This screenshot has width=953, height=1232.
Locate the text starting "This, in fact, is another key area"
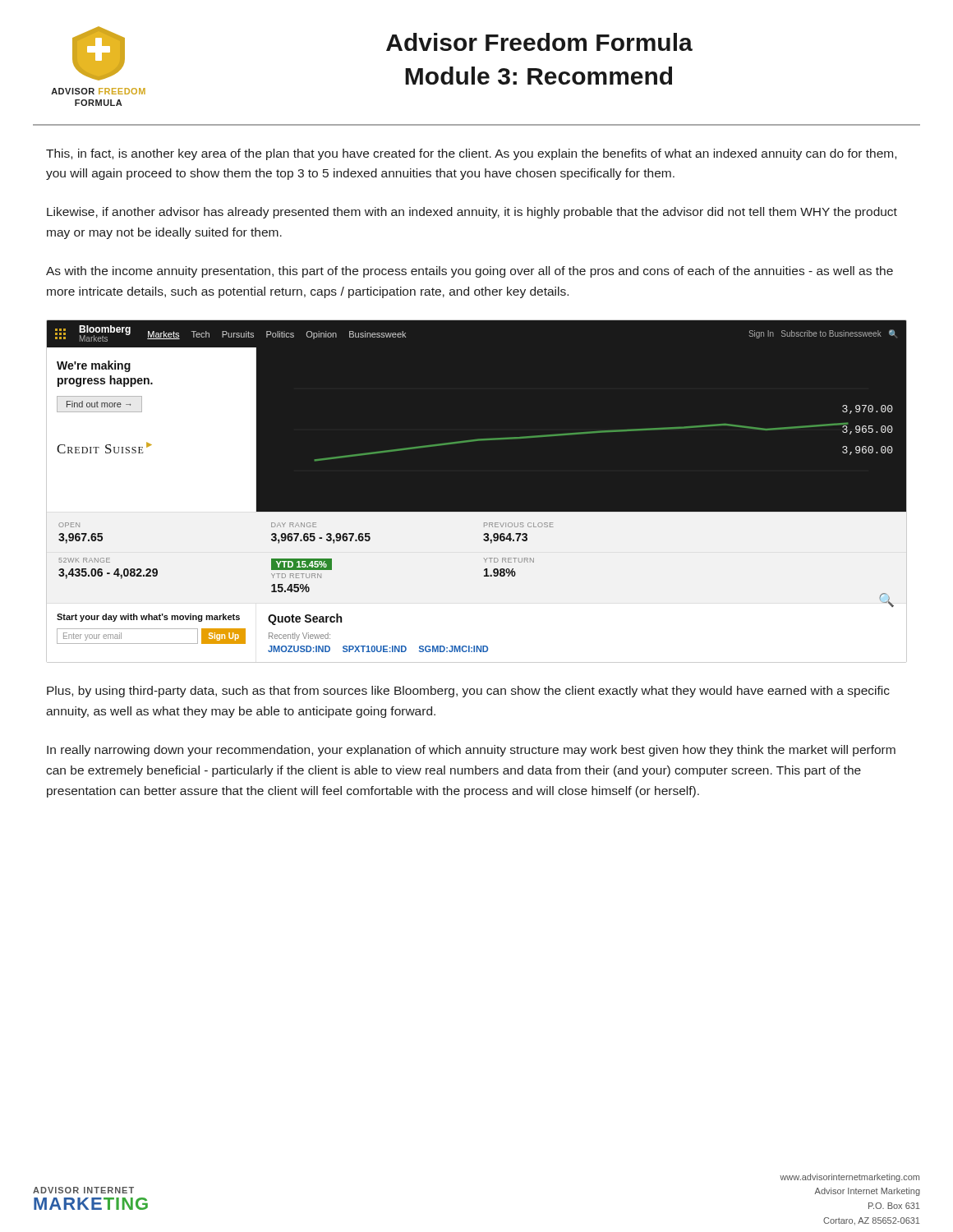pos(476,164)
